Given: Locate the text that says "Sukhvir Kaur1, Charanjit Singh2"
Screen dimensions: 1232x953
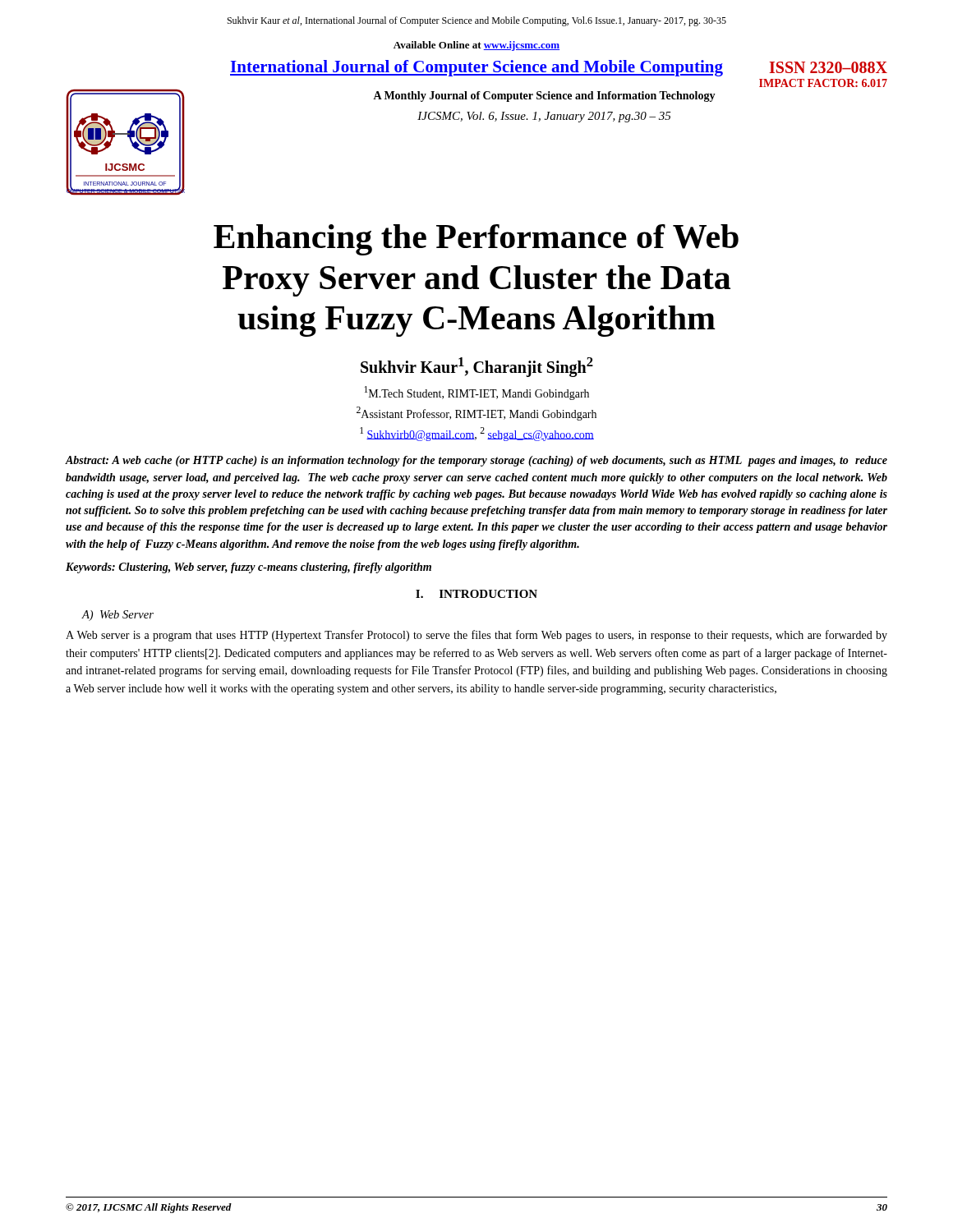Looking at the screenshot, I should (476, 365).
